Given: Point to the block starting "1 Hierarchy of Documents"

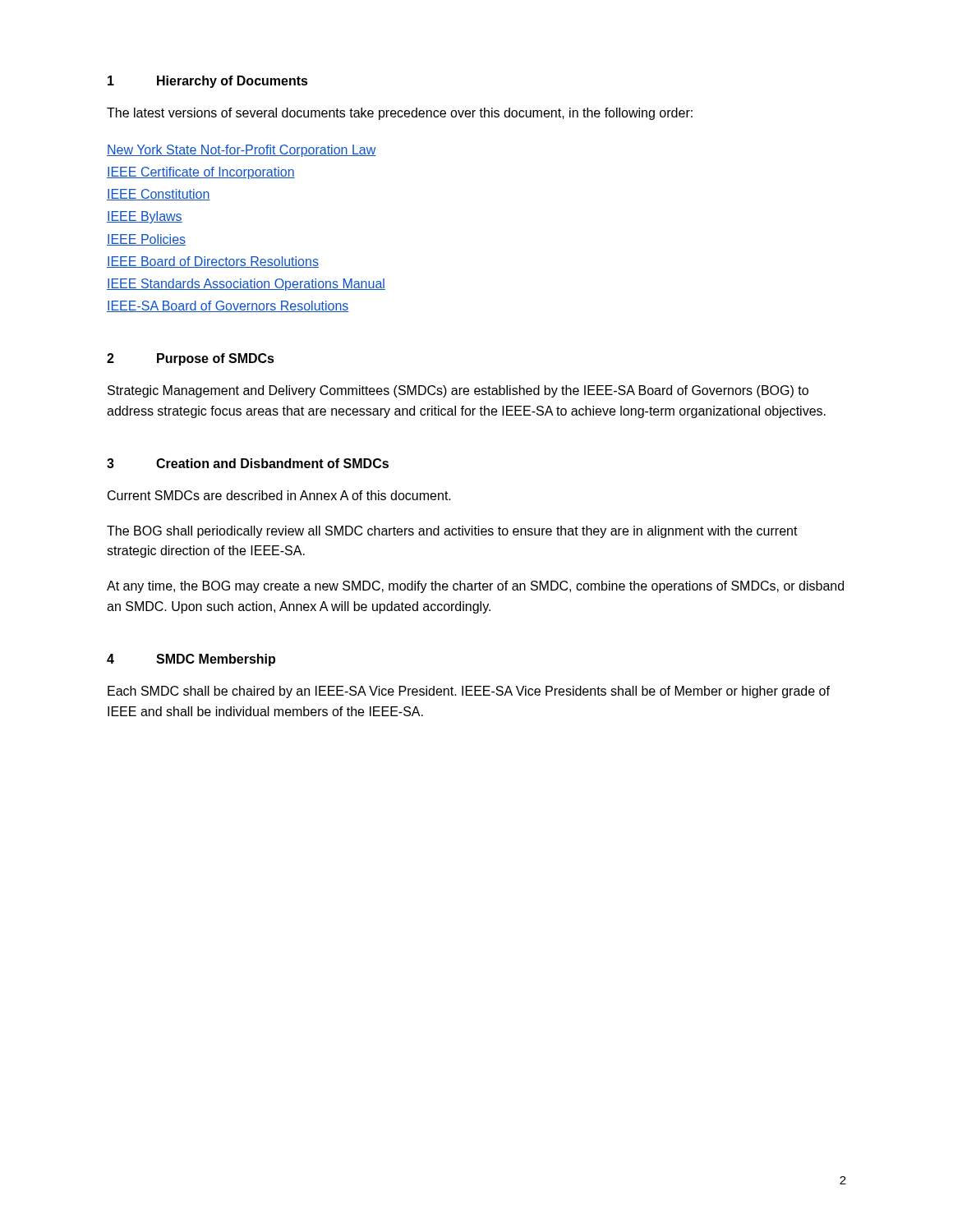Looking at the screenshot, I should pyautogui.click(x=207, y=81).
